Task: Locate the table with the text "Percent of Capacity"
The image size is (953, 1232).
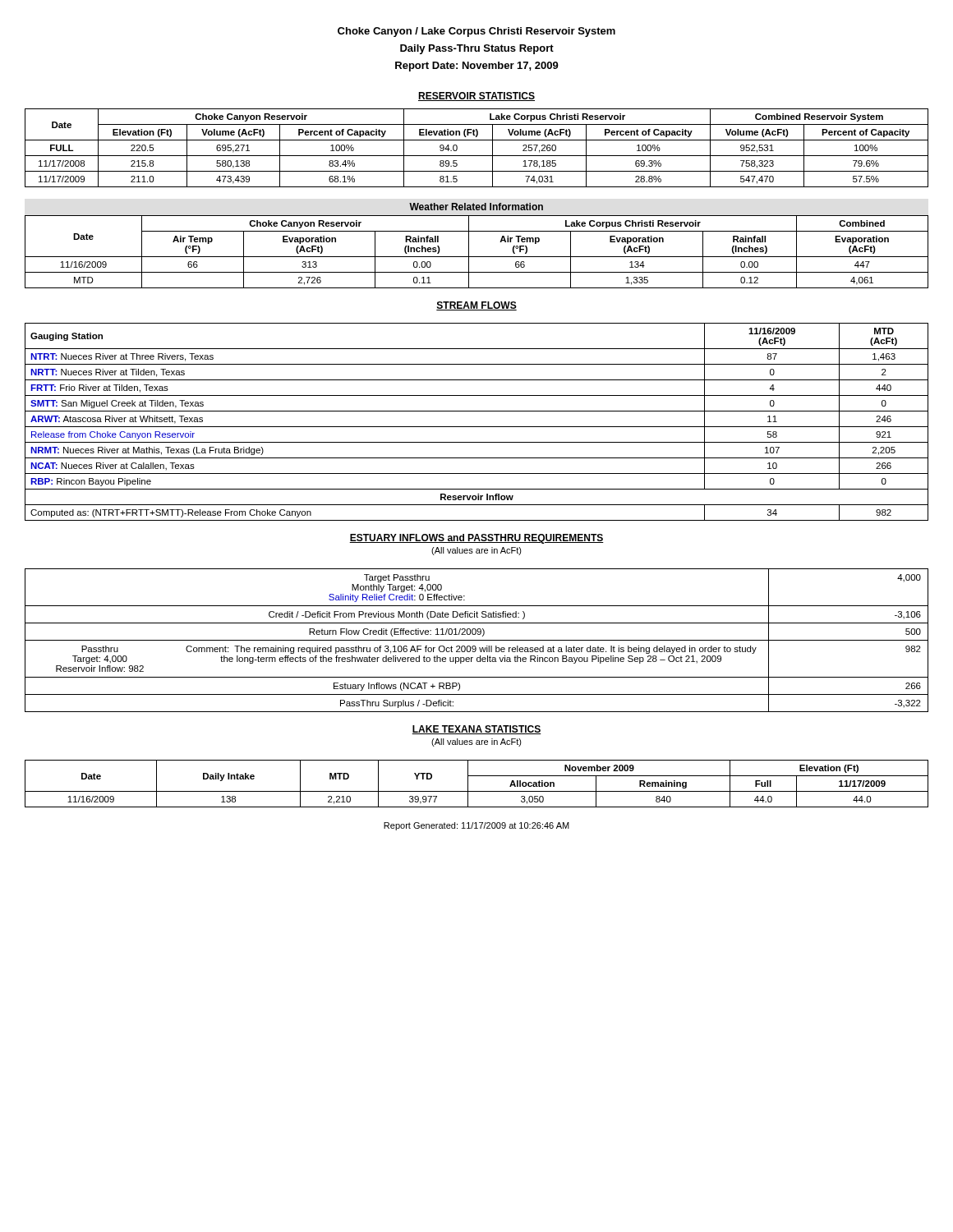Action: coord(476,148)
